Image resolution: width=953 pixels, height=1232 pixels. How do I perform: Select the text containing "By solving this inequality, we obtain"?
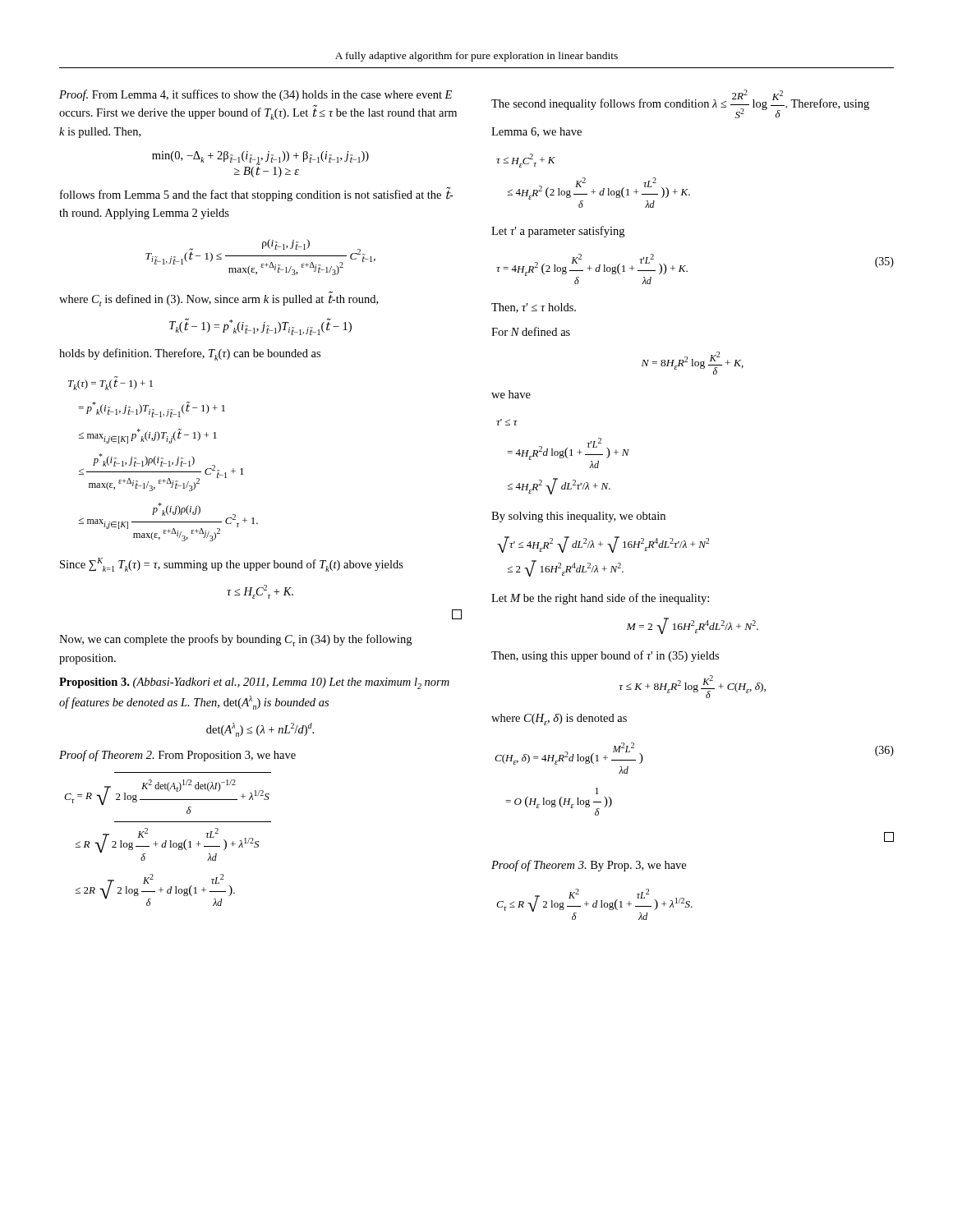[x=579, y=516]
